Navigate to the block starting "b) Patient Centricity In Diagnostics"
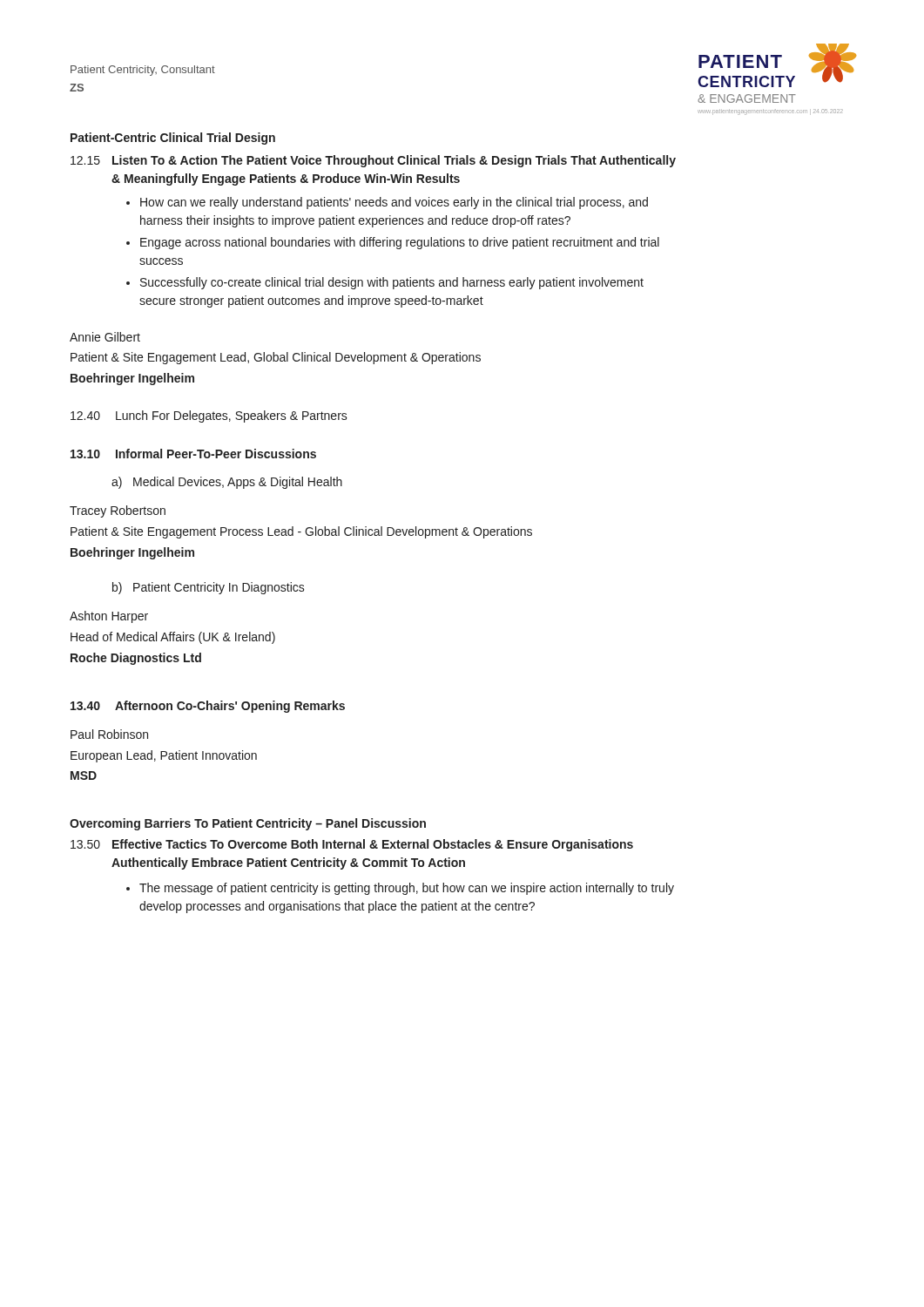Screen dimensions: 1307x924 pos(208,588)
